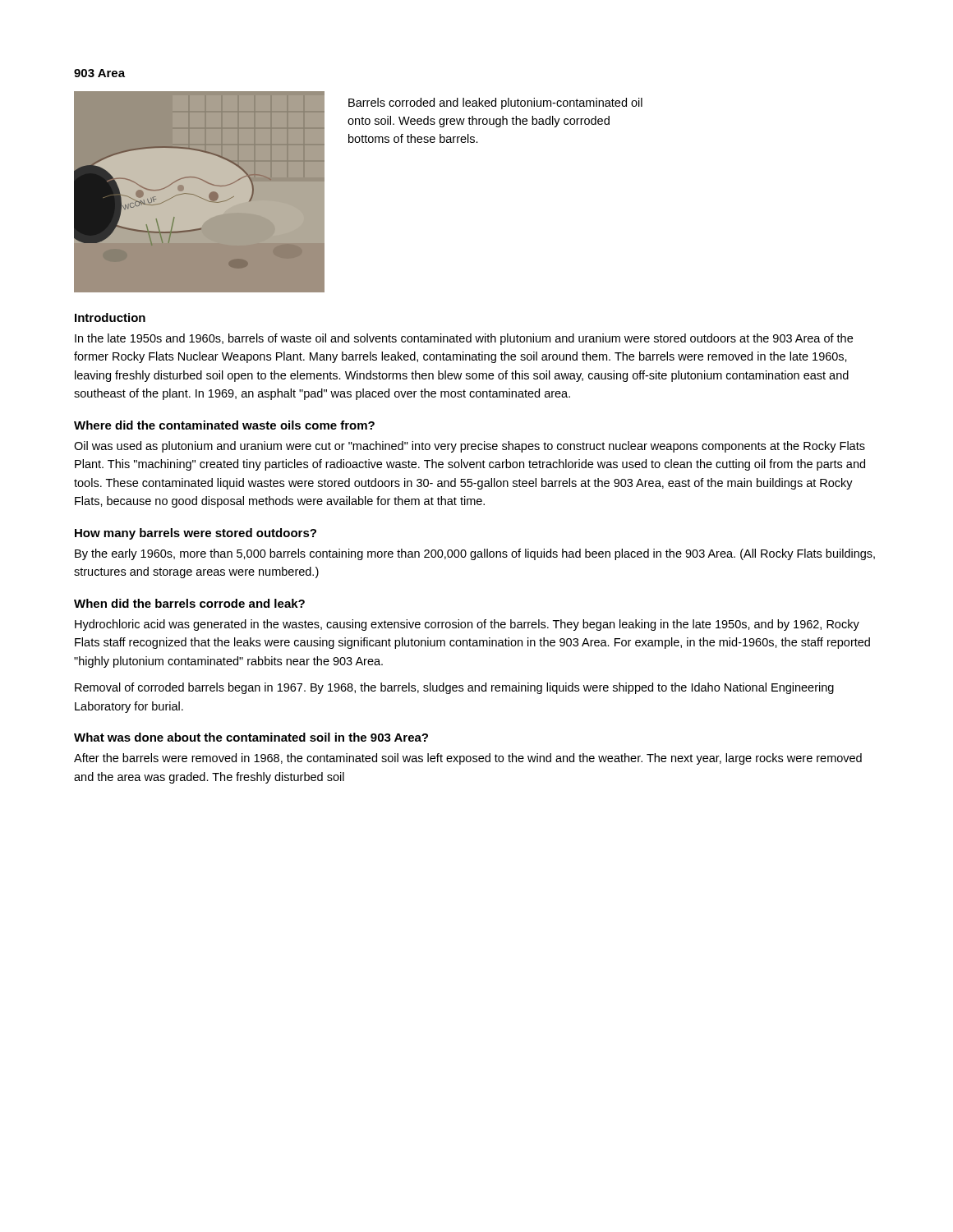Image resolution: width=953 pixels, height=1232 pixels.
Task: Click a caption
Action: coord(495,121)
